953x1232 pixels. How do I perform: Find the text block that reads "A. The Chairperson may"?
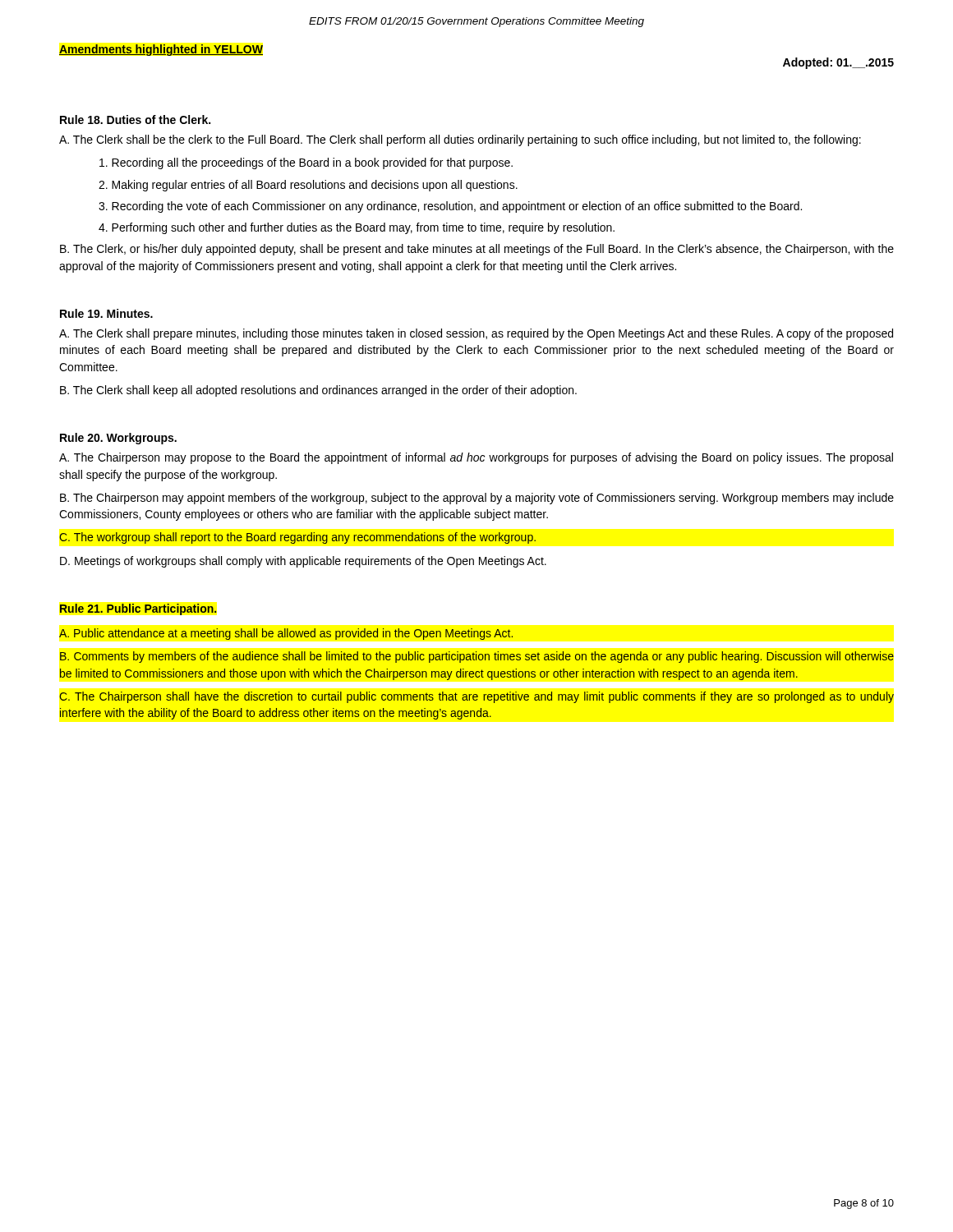point(476,466)
